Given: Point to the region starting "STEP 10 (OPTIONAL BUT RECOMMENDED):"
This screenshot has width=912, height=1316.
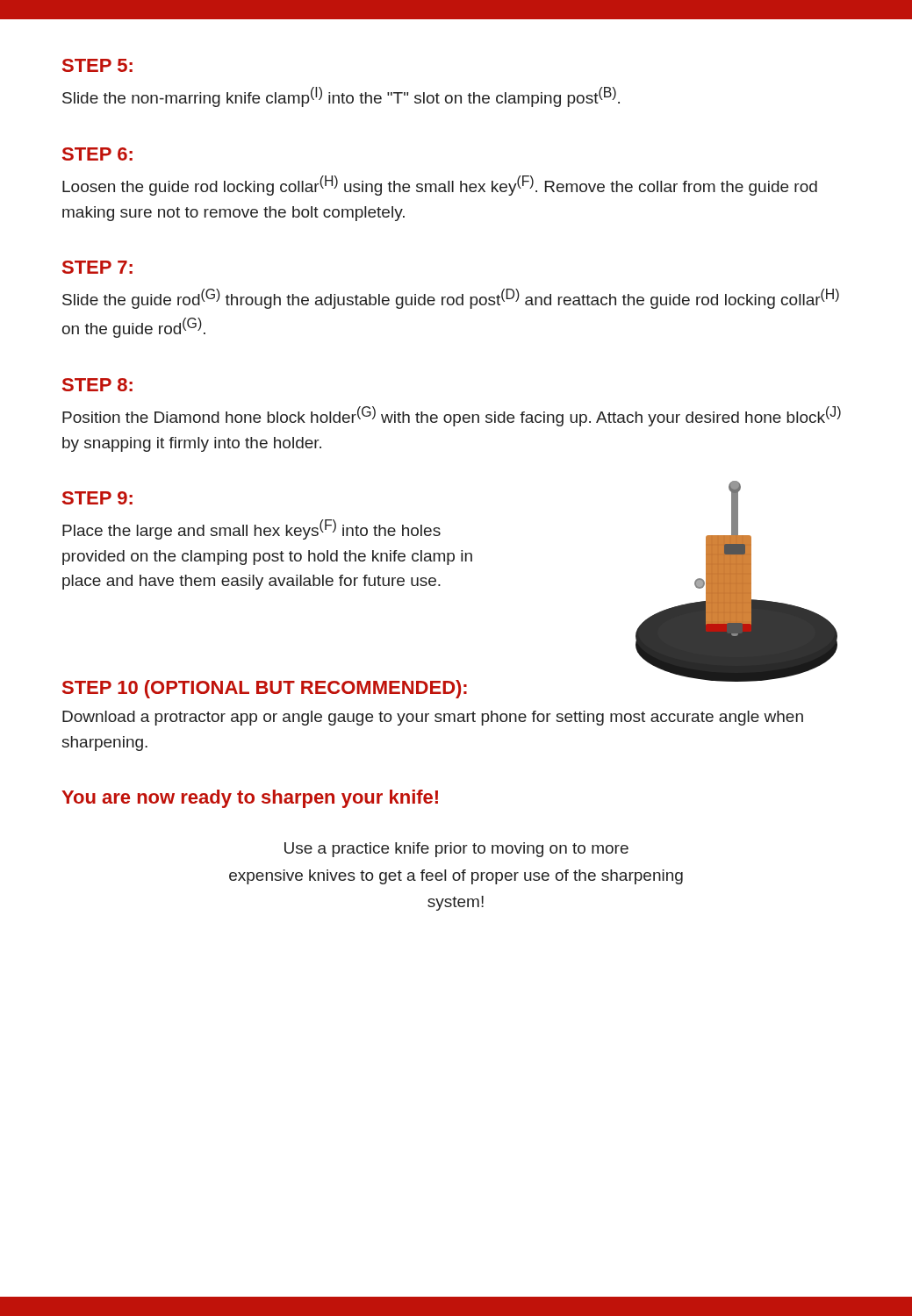Looking at the screenshot, I should pyautogui.click(x=265, y=688).
